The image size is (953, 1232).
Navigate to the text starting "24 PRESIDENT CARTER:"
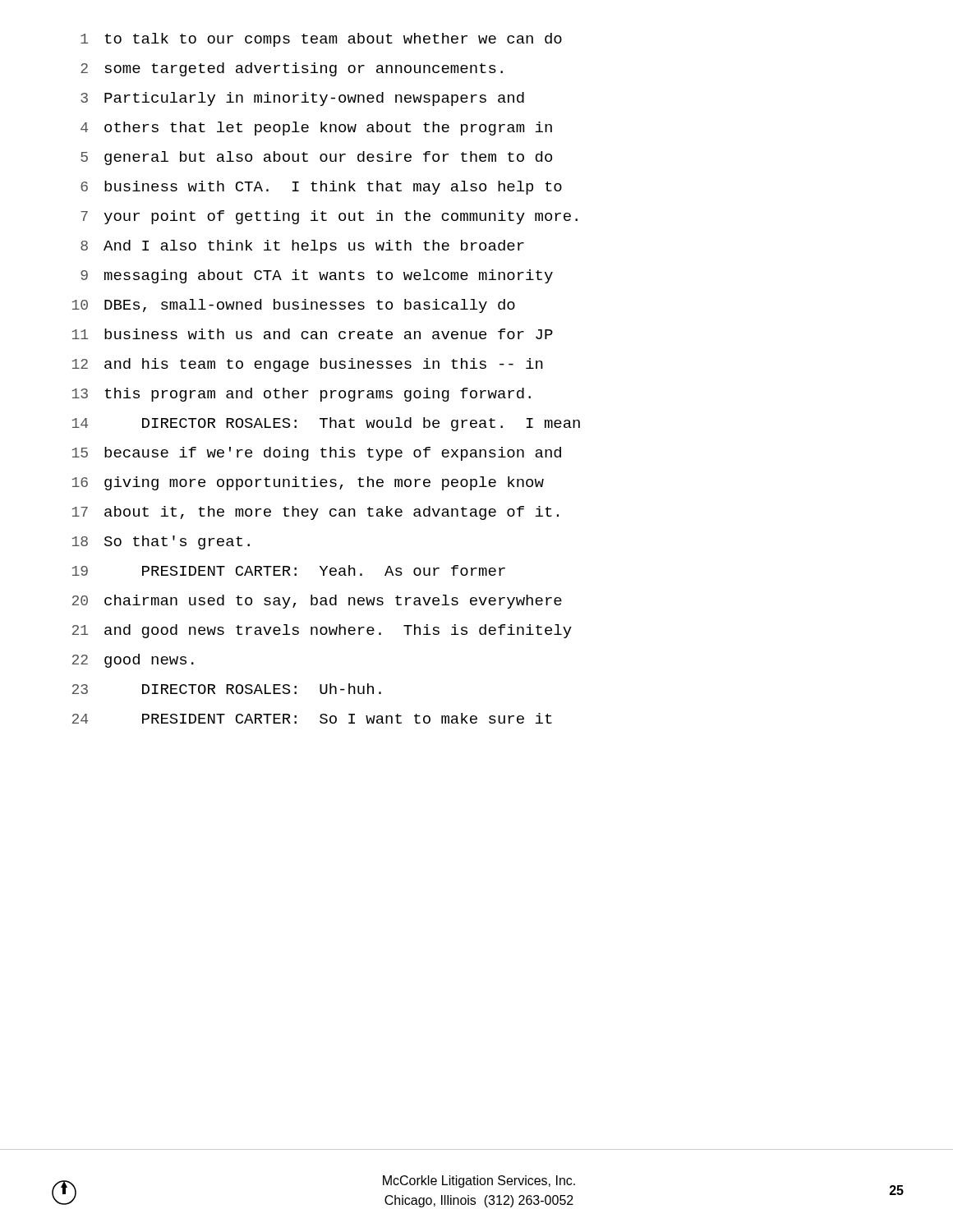476,719
